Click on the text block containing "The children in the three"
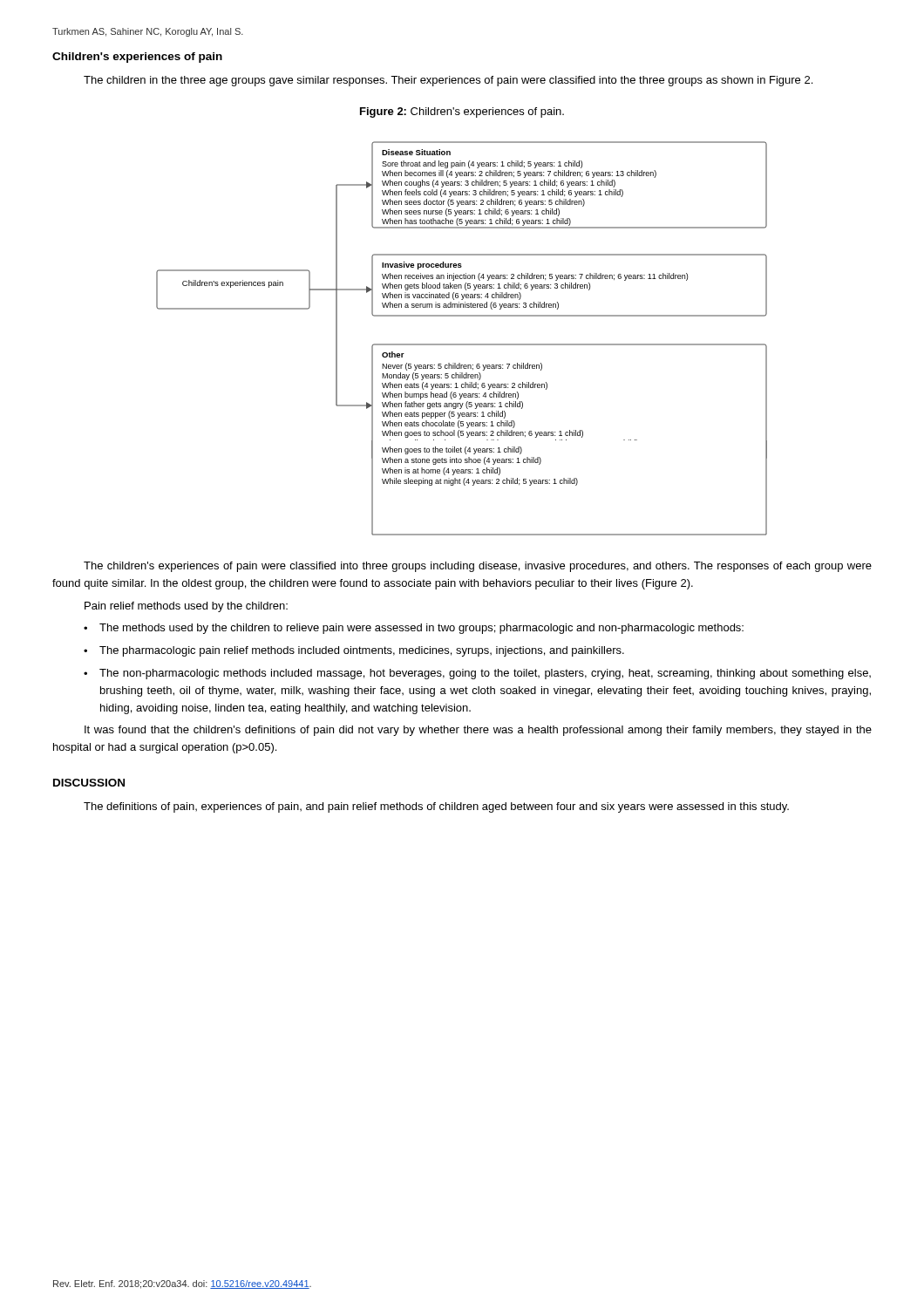924x1308 pixels. coord(449,80)
